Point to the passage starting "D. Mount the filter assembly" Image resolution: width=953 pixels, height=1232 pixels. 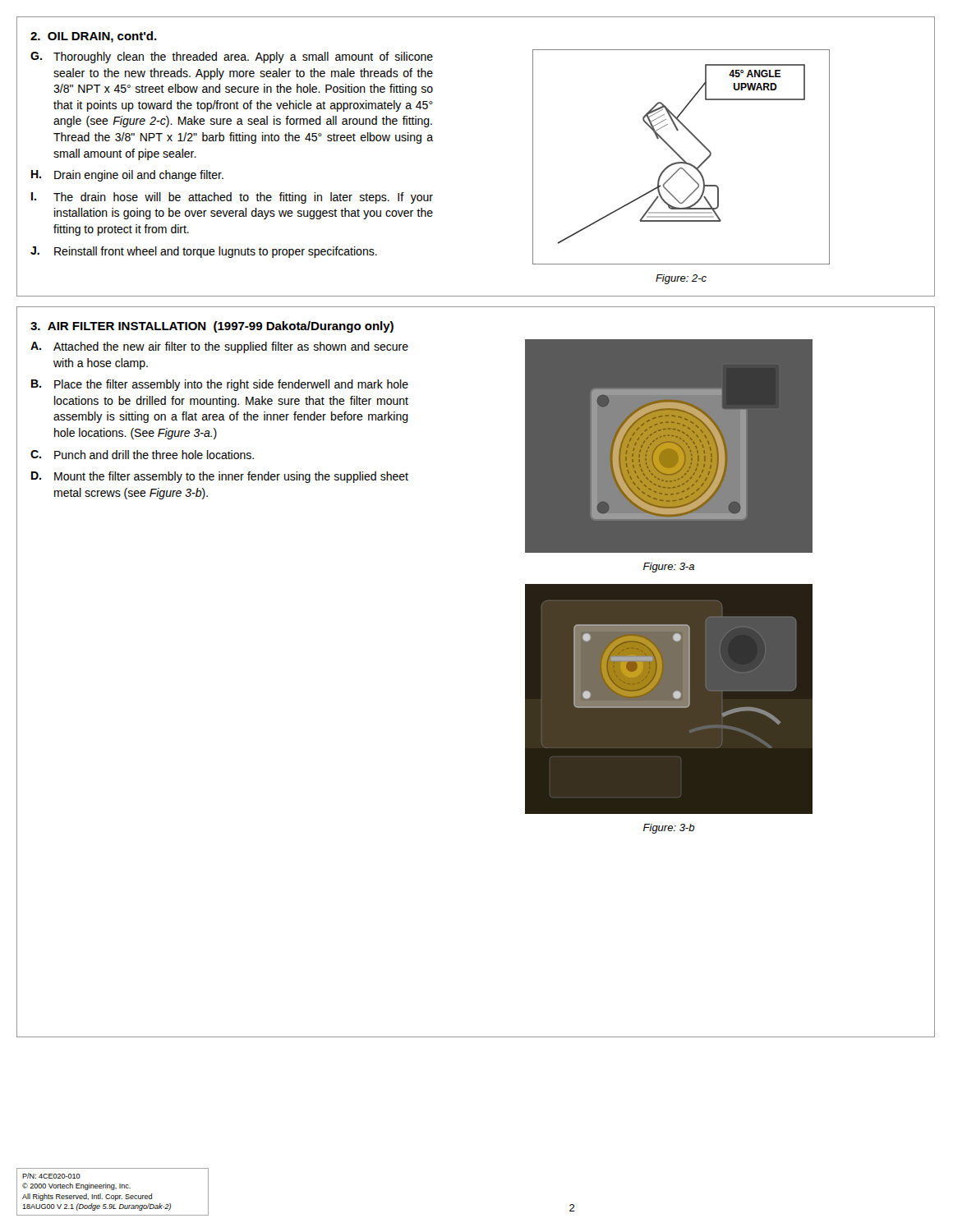point(219,485)
